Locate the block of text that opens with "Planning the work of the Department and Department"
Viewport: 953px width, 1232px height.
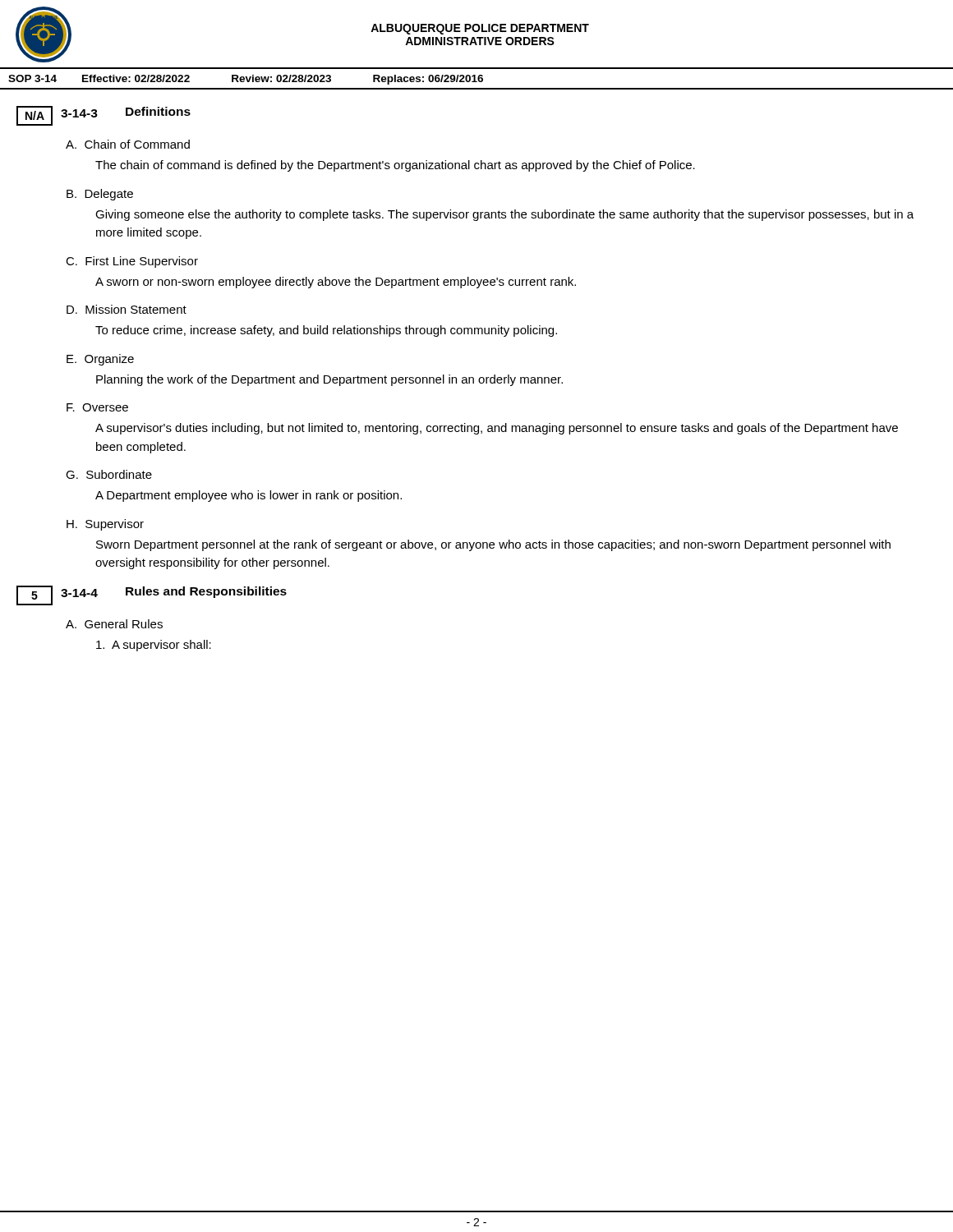pos(330,379)
